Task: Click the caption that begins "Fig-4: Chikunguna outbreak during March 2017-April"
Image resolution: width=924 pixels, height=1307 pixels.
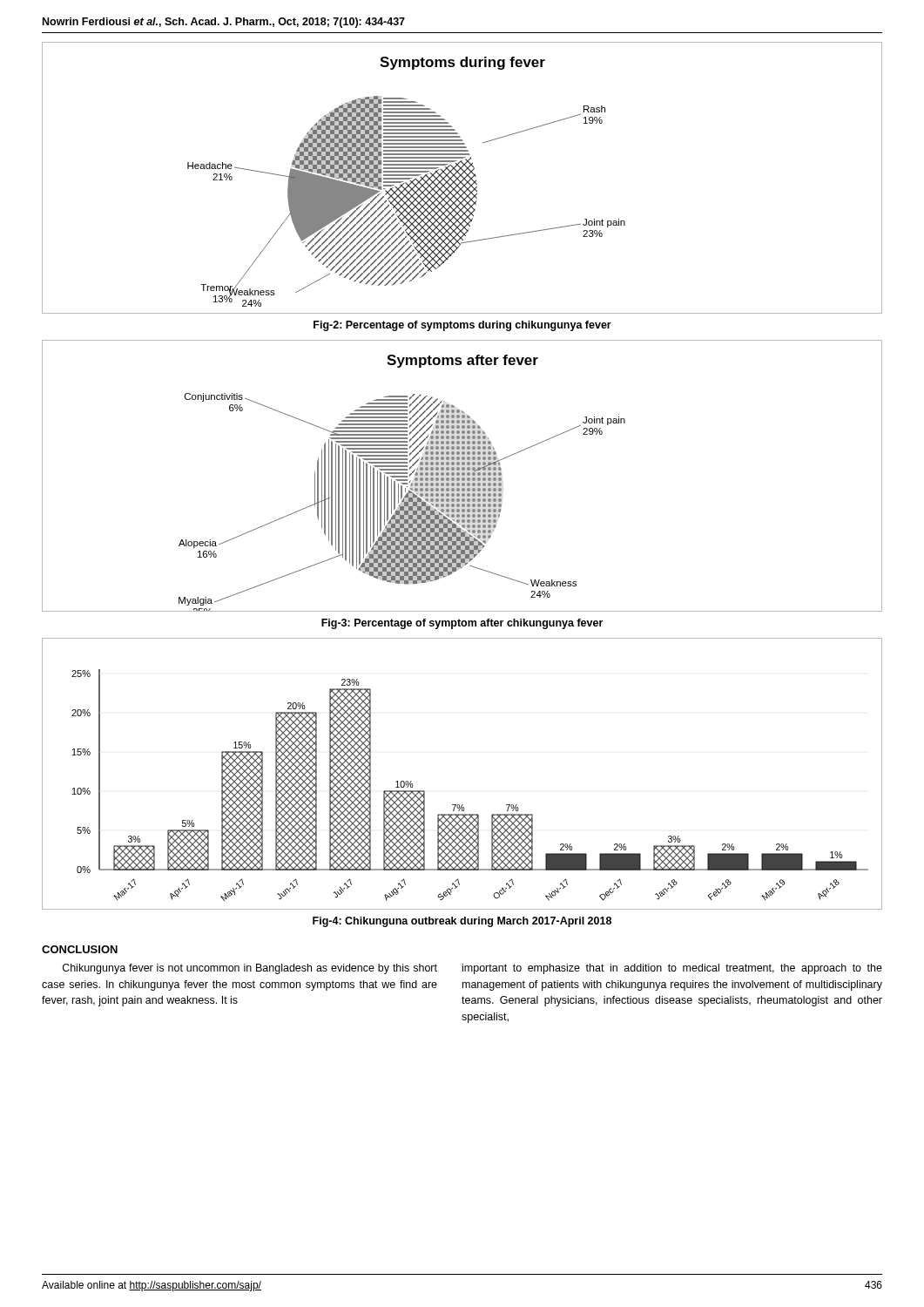Action: coord(462,921)
